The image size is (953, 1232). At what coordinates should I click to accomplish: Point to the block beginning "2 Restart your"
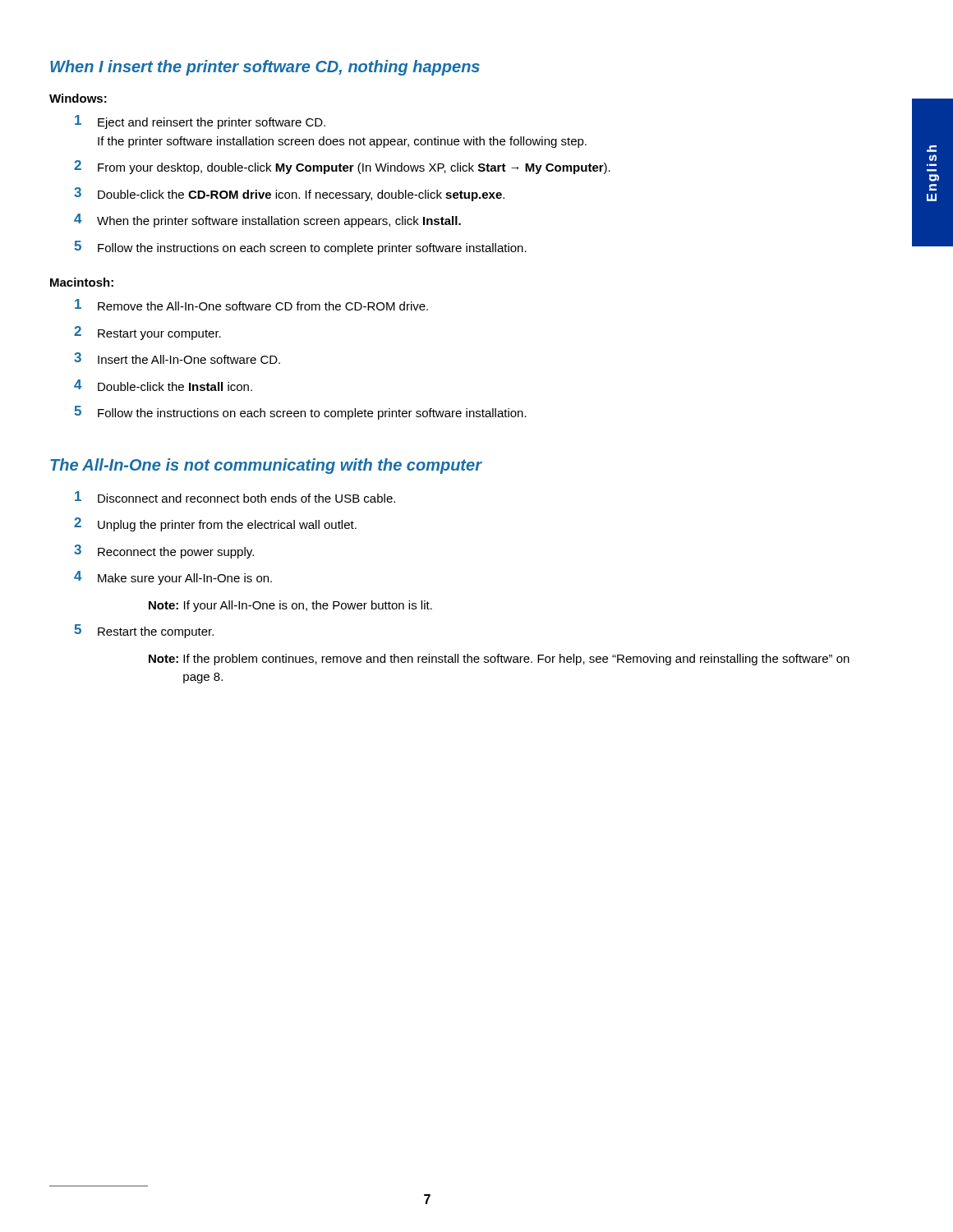coord(148,333)
